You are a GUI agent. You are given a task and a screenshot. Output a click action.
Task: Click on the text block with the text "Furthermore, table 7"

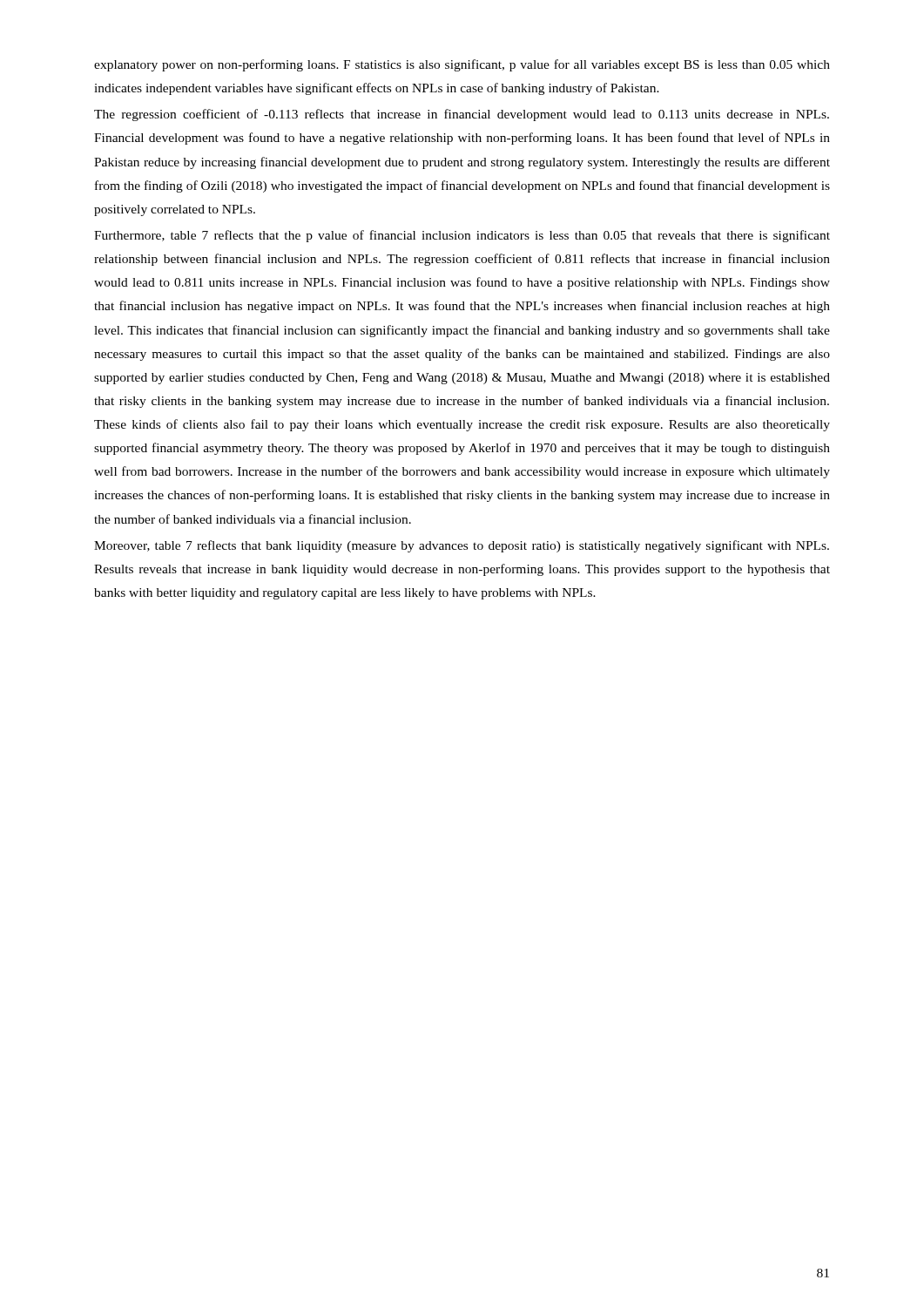coord(462,377)
